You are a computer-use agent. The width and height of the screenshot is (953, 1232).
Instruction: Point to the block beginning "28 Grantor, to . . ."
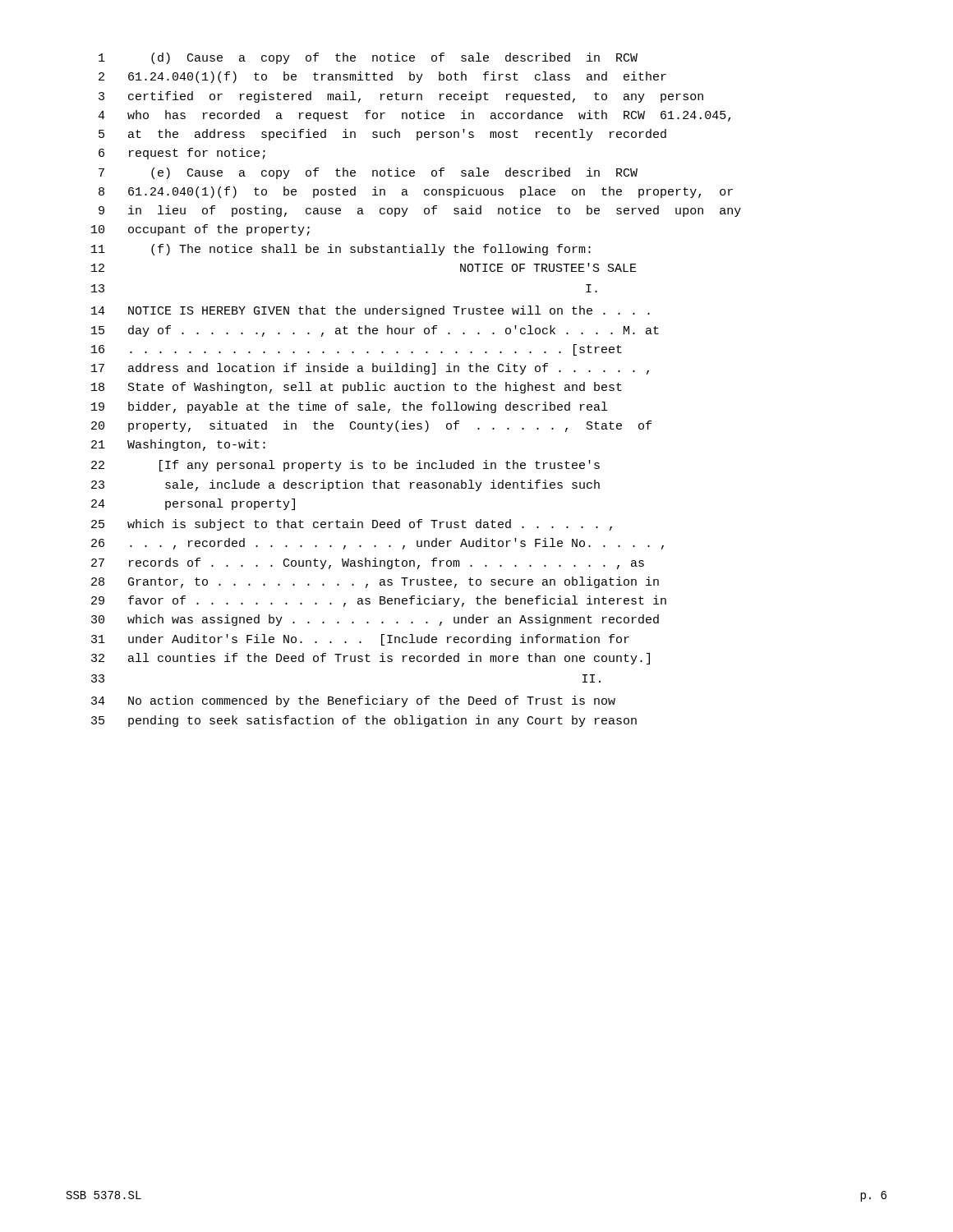click(476, 583)
